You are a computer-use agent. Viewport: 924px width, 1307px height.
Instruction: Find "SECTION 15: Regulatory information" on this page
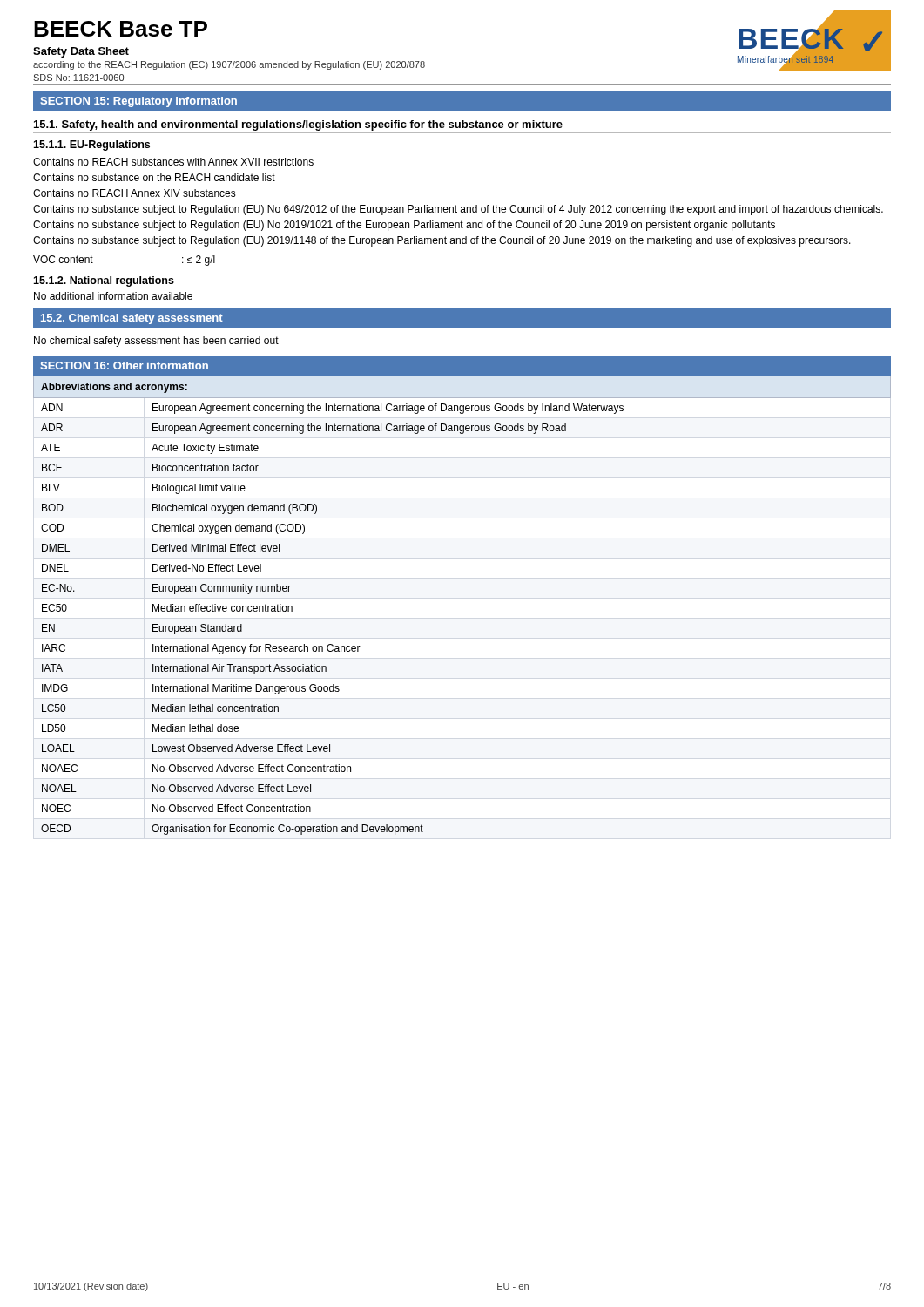pyautogui.click(x=139, y=101)
